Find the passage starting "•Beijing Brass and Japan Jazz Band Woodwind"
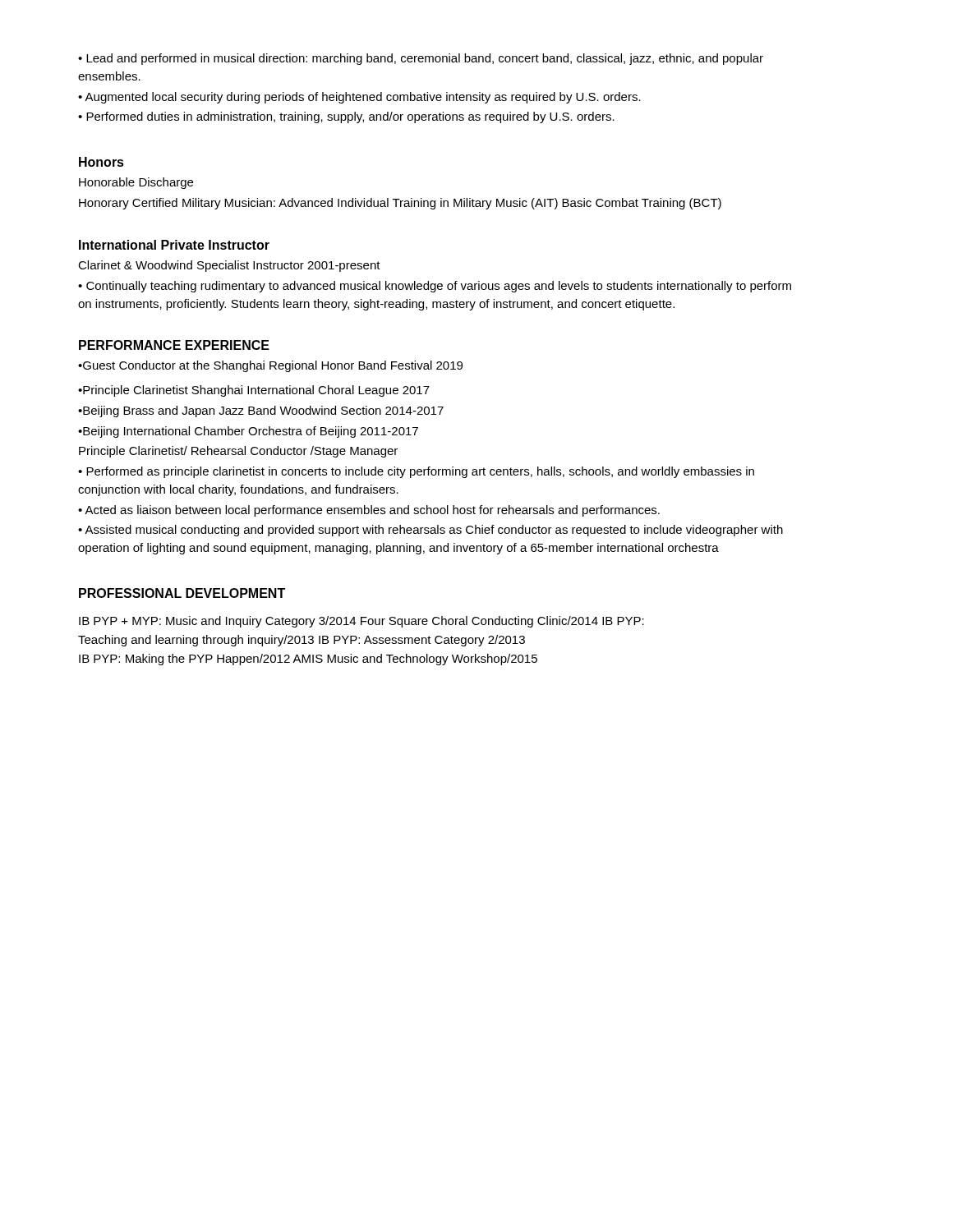The width and height of the screenshot is (953, 1232). [261, 410]
